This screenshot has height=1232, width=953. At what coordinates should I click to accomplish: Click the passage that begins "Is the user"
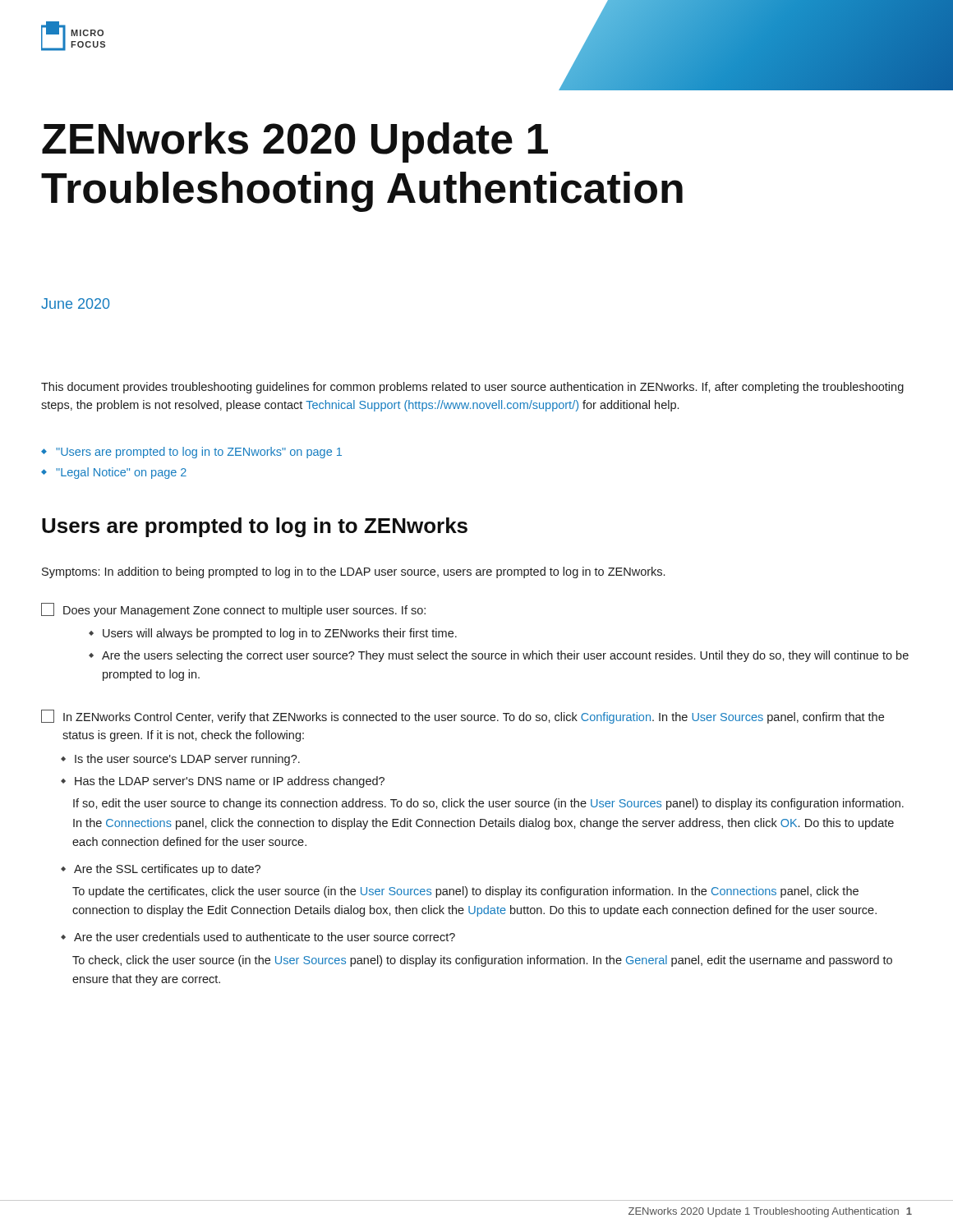[x=187, y=759]
